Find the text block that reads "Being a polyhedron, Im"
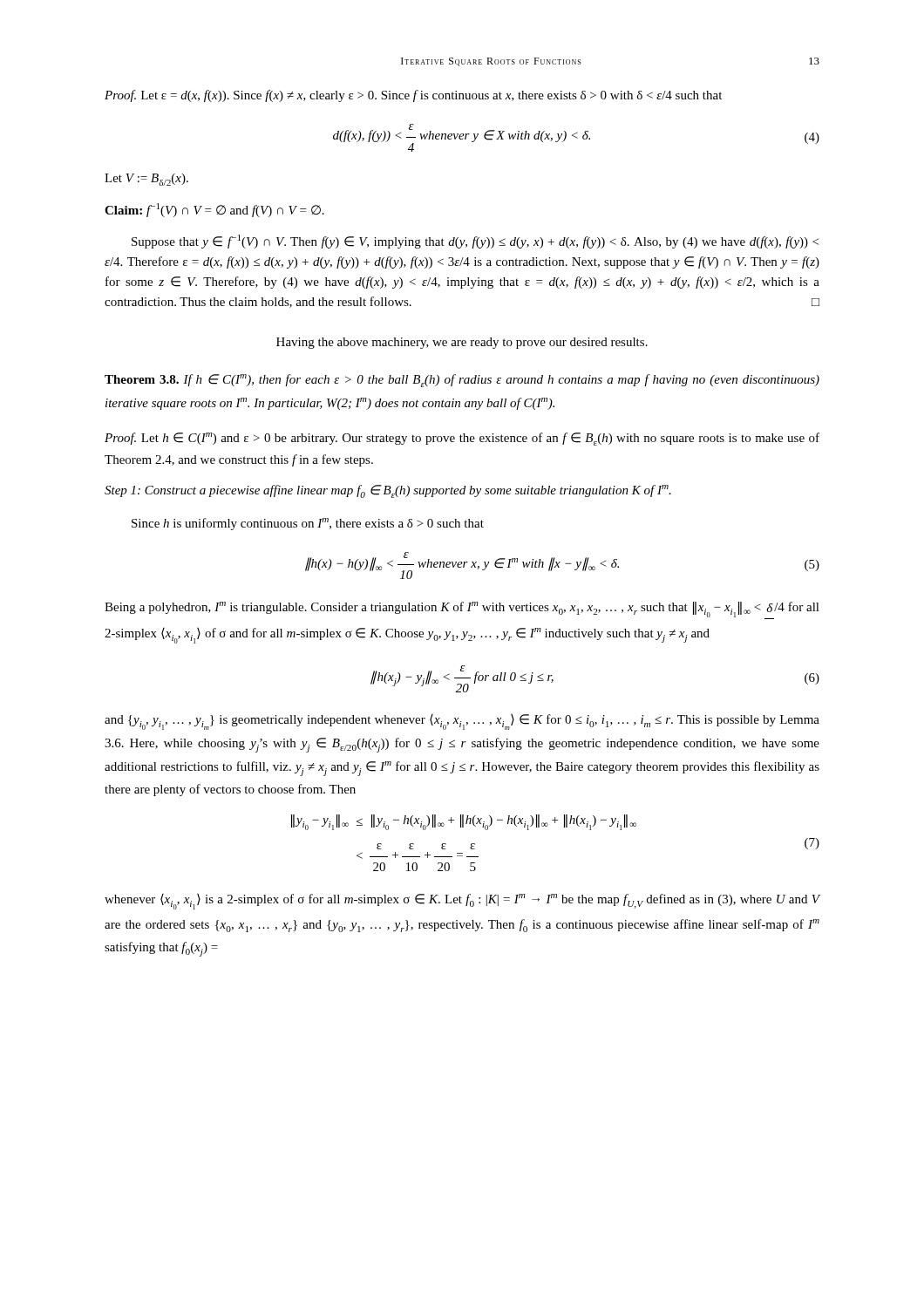The height and width of the screenshot is (1308, 924). click(x=462, y=621)
